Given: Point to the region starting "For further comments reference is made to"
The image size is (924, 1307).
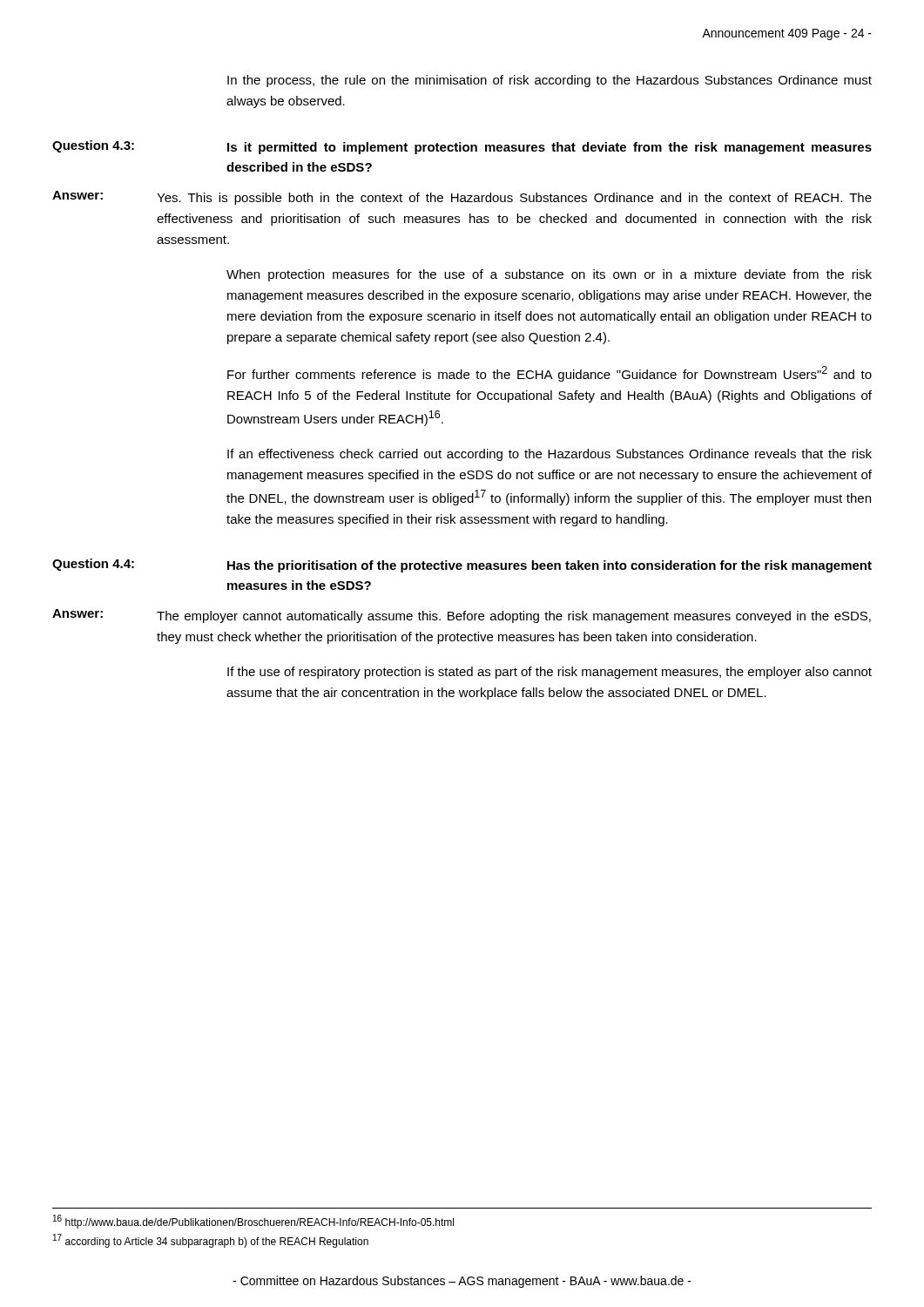Looking at the screenshot, I should coord(549,395).
